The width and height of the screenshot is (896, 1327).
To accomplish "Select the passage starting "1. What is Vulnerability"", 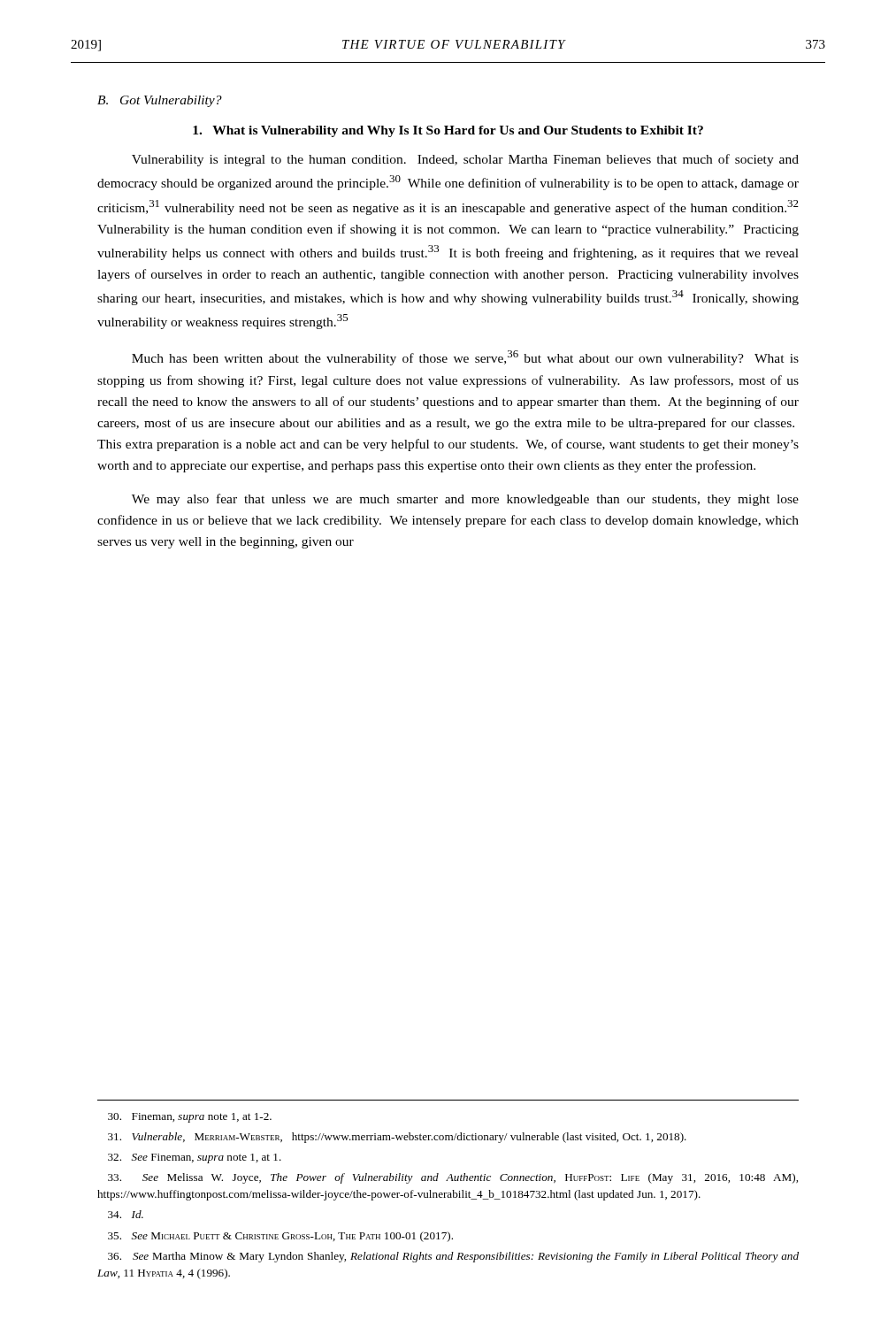I will tap(448, 130).
